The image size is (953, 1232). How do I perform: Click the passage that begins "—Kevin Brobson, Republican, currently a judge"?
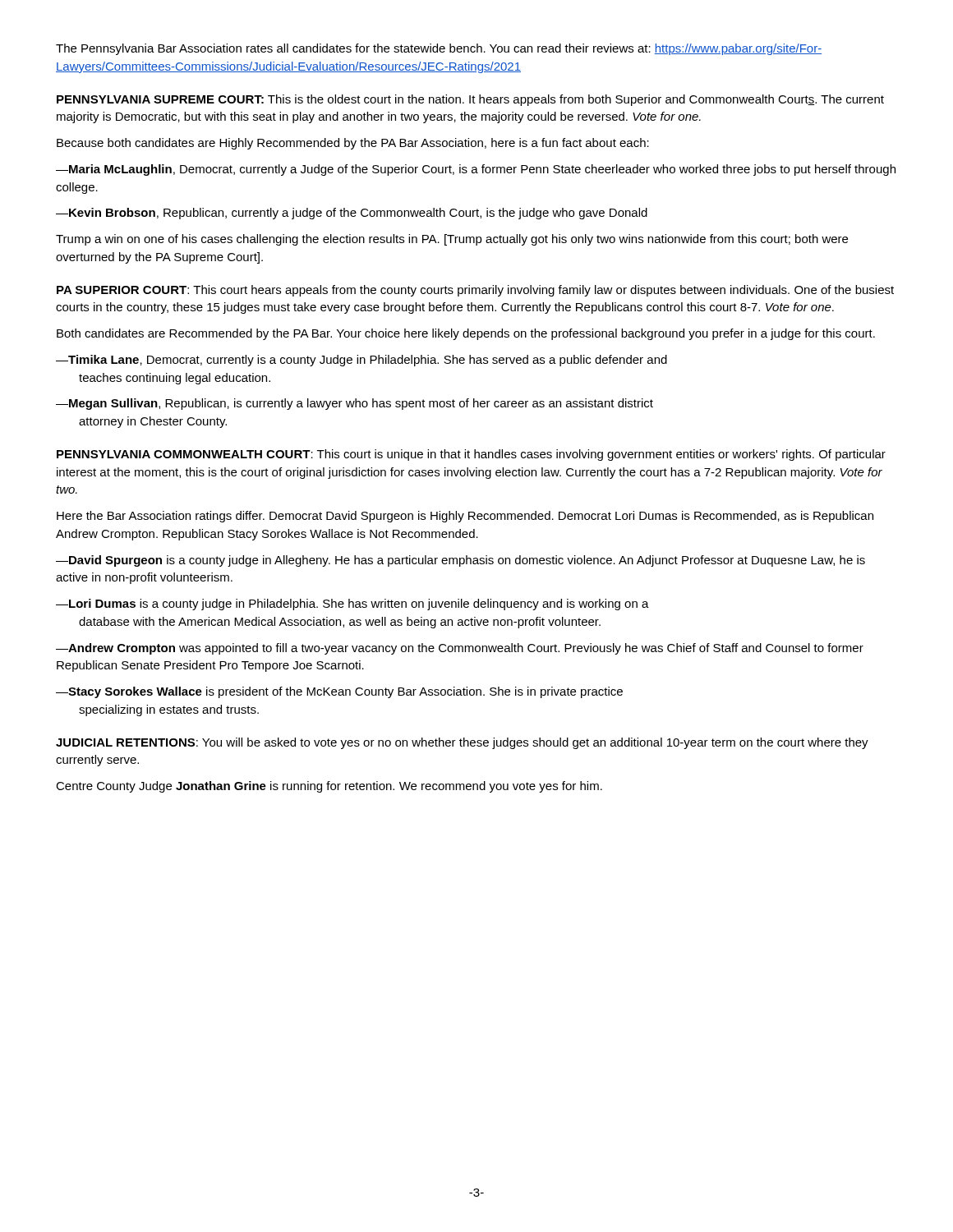[476, 213]
